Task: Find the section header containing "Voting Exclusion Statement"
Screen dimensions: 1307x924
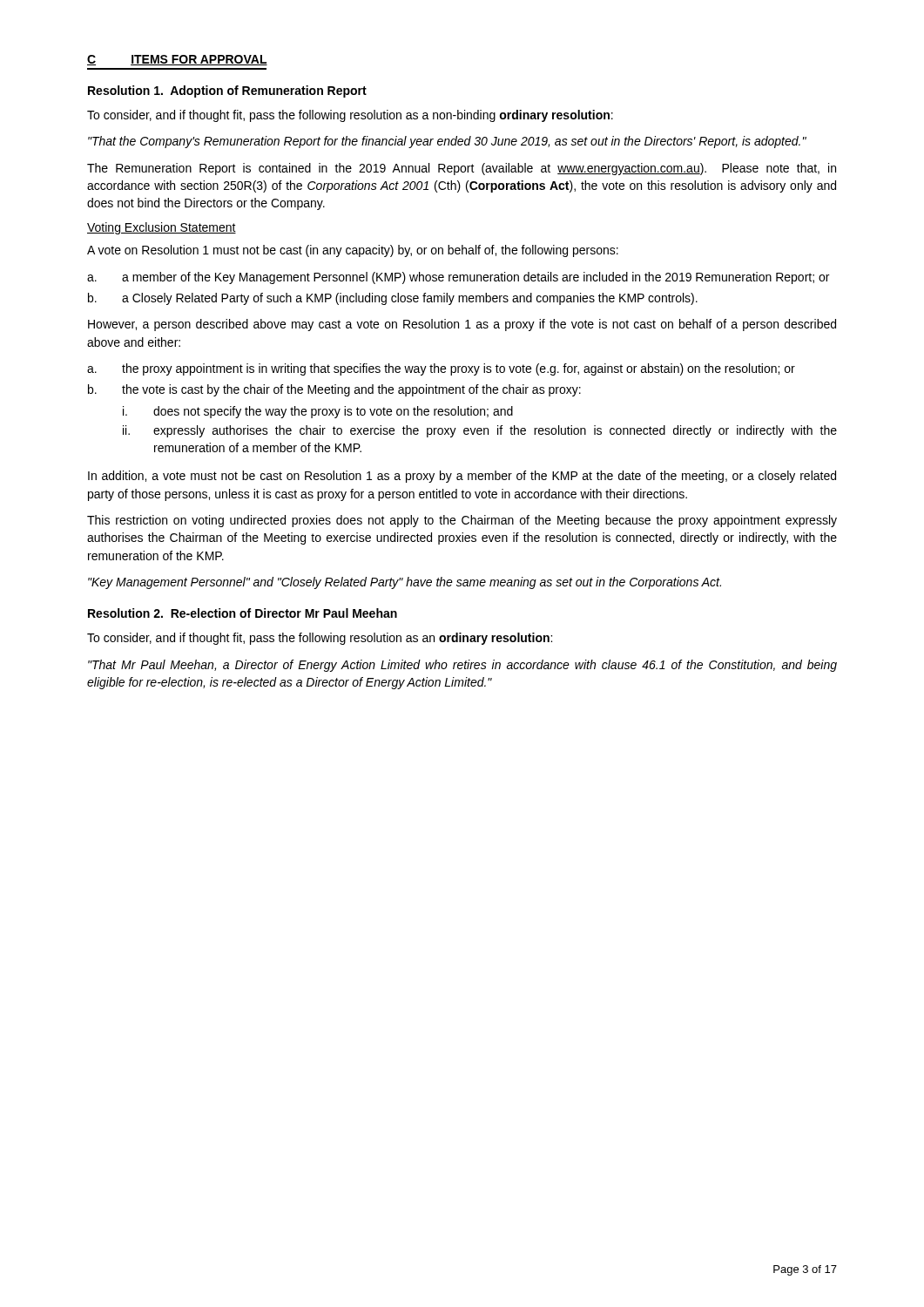Action: coord(161,228)
